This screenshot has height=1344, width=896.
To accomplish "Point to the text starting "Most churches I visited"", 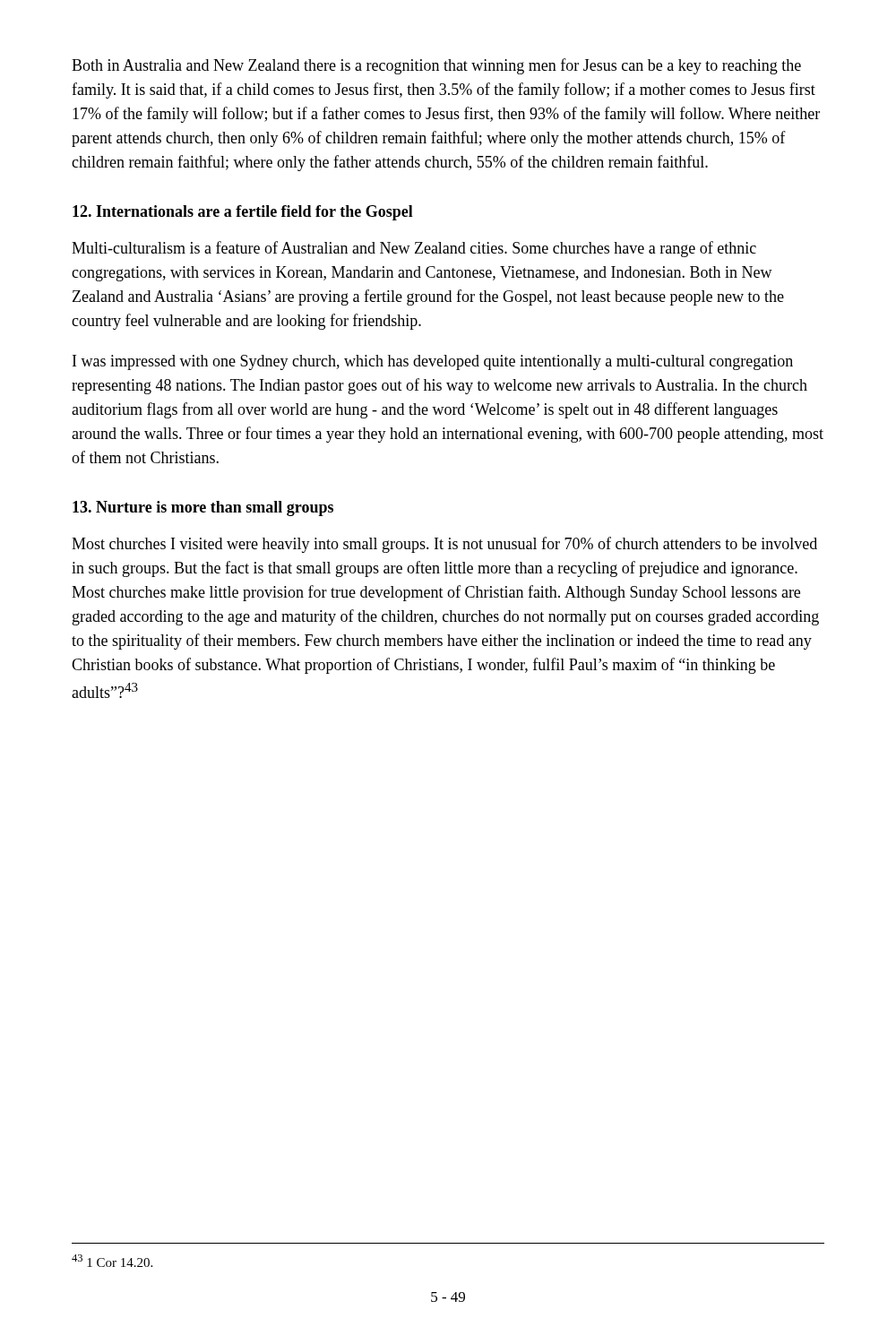I will (445, 618).
